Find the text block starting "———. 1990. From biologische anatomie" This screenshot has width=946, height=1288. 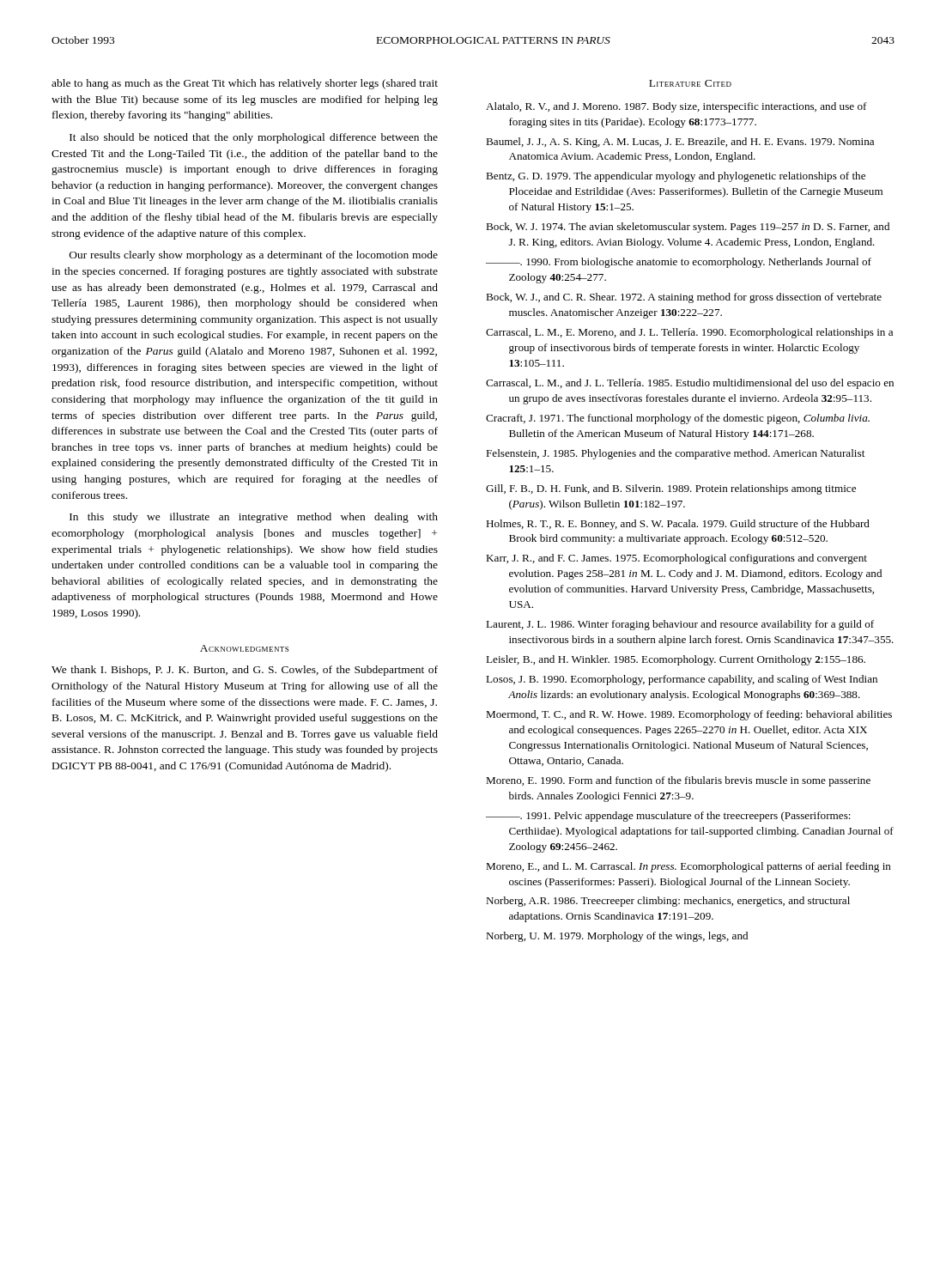tap(679, 269)
